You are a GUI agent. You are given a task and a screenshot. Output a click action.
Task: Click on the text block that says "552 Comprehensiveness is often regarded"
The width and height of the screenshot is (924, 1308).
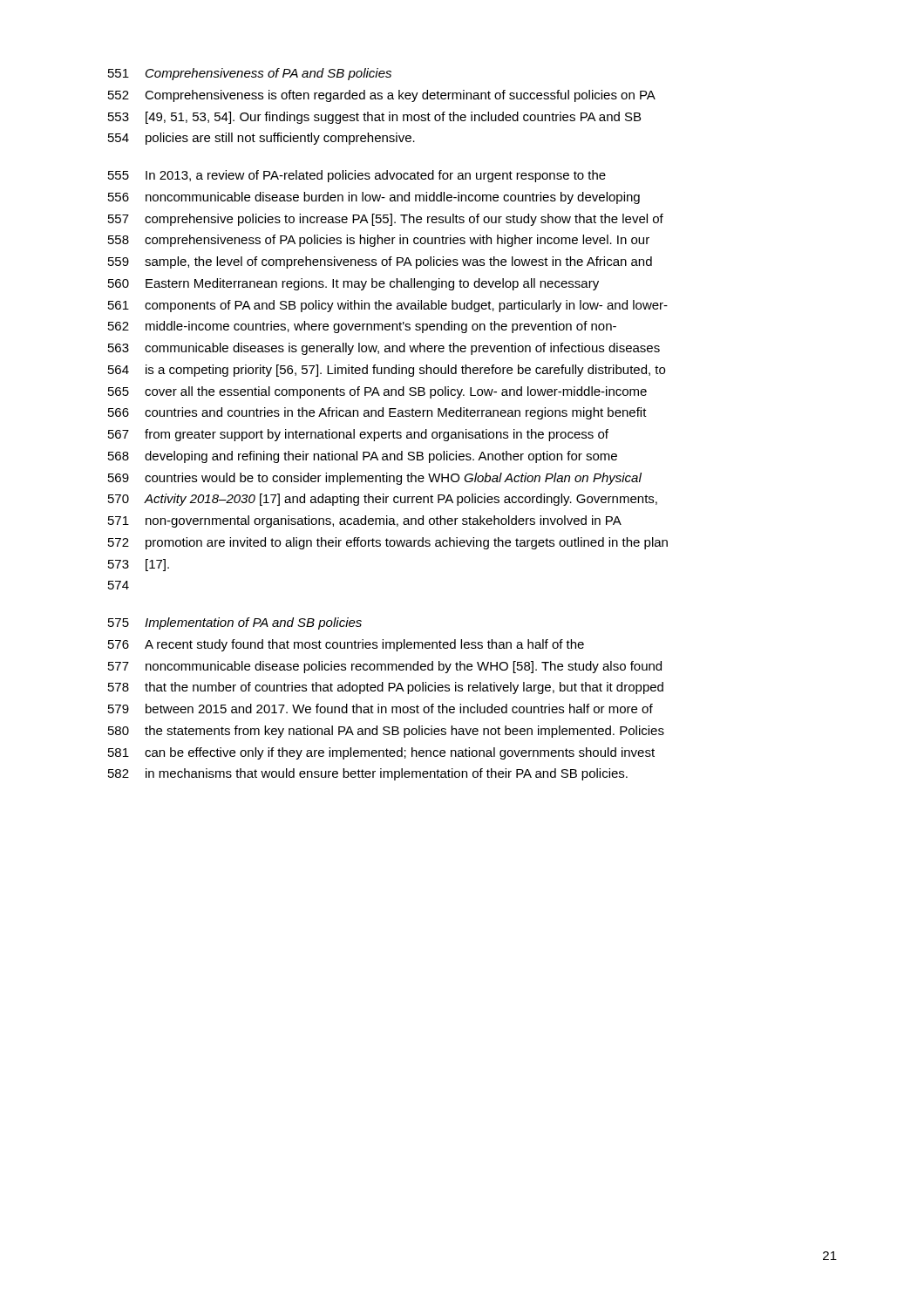[462, 117]
